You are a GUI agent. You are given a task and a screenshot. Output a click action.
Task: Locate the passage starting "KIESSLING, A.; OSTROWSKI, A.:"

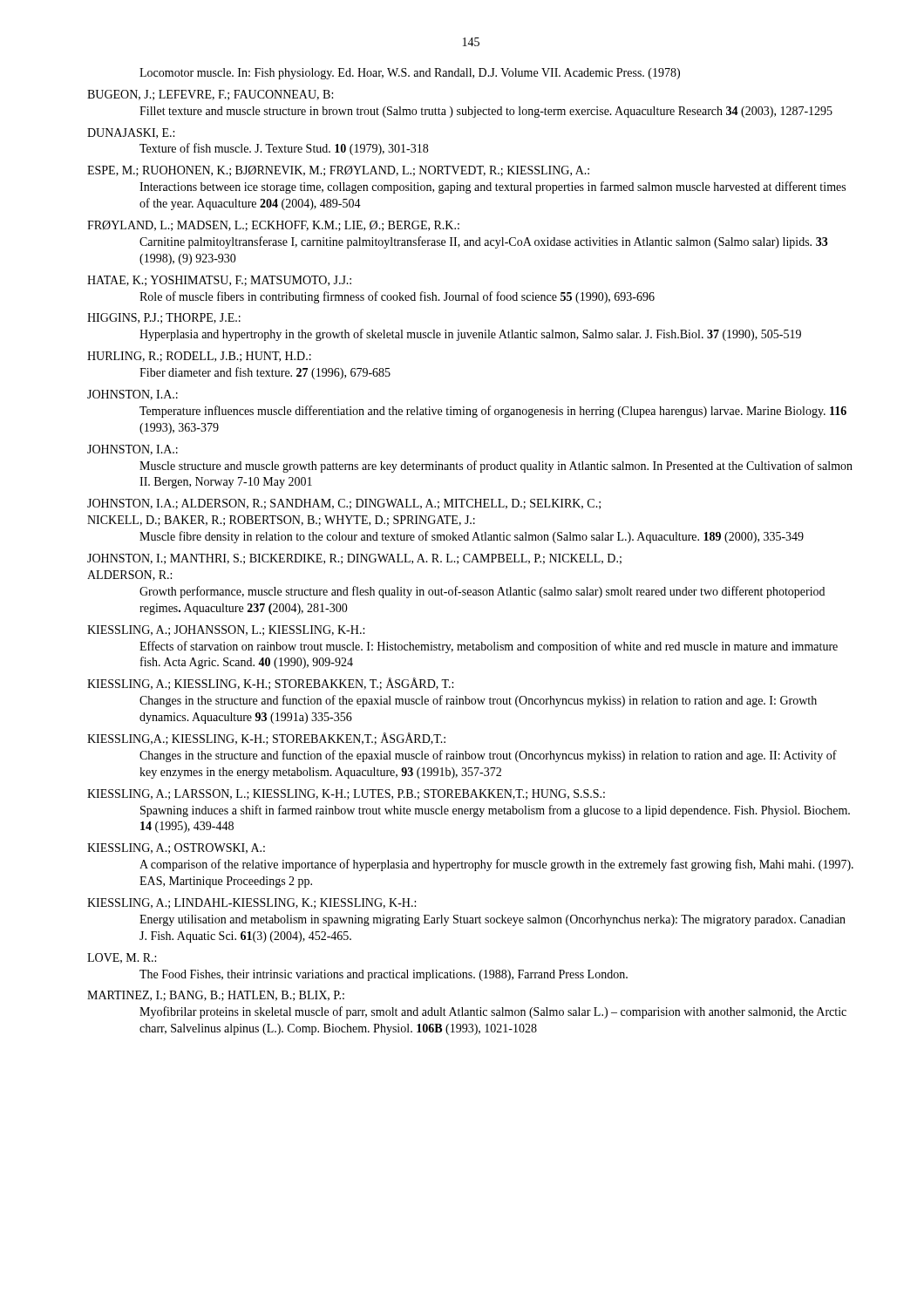click(471, 866)
